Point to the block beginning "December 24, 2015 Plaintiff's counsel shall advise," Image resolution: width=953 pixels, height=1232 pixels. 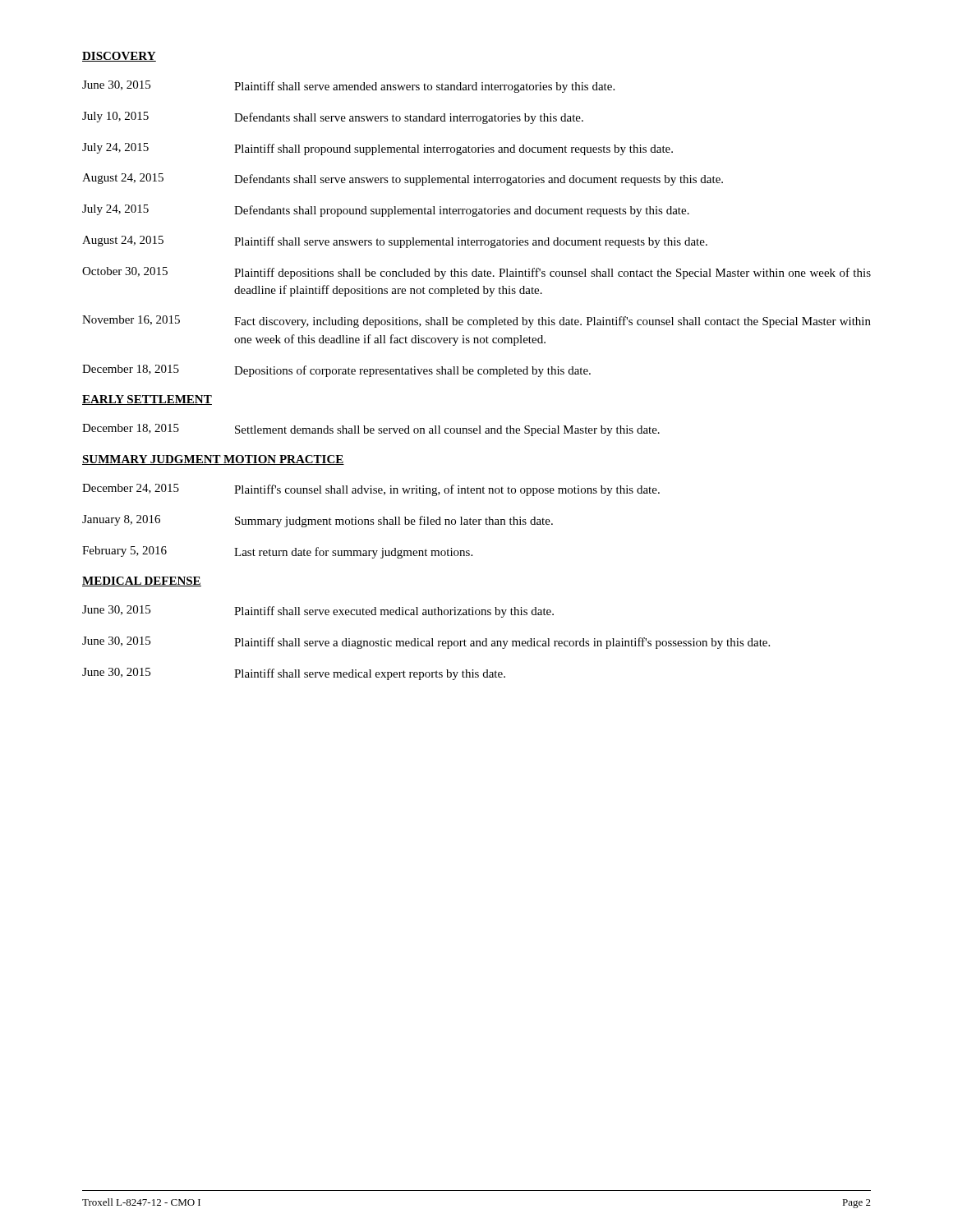click(x=476, y=490)
